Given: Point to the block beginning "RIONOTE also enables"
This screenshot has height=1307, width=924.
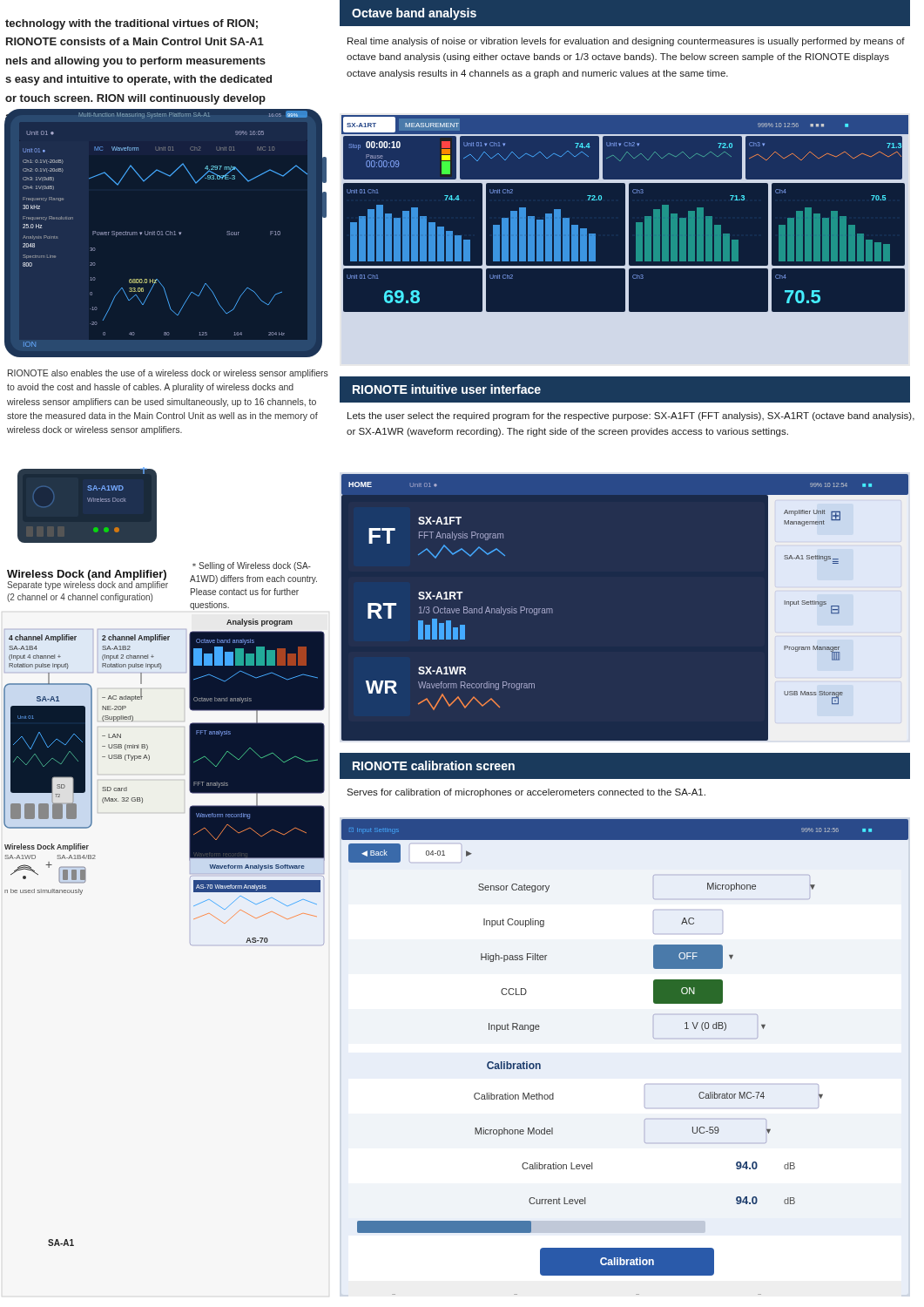Looking at the screenshot, I should coord(168,401).
